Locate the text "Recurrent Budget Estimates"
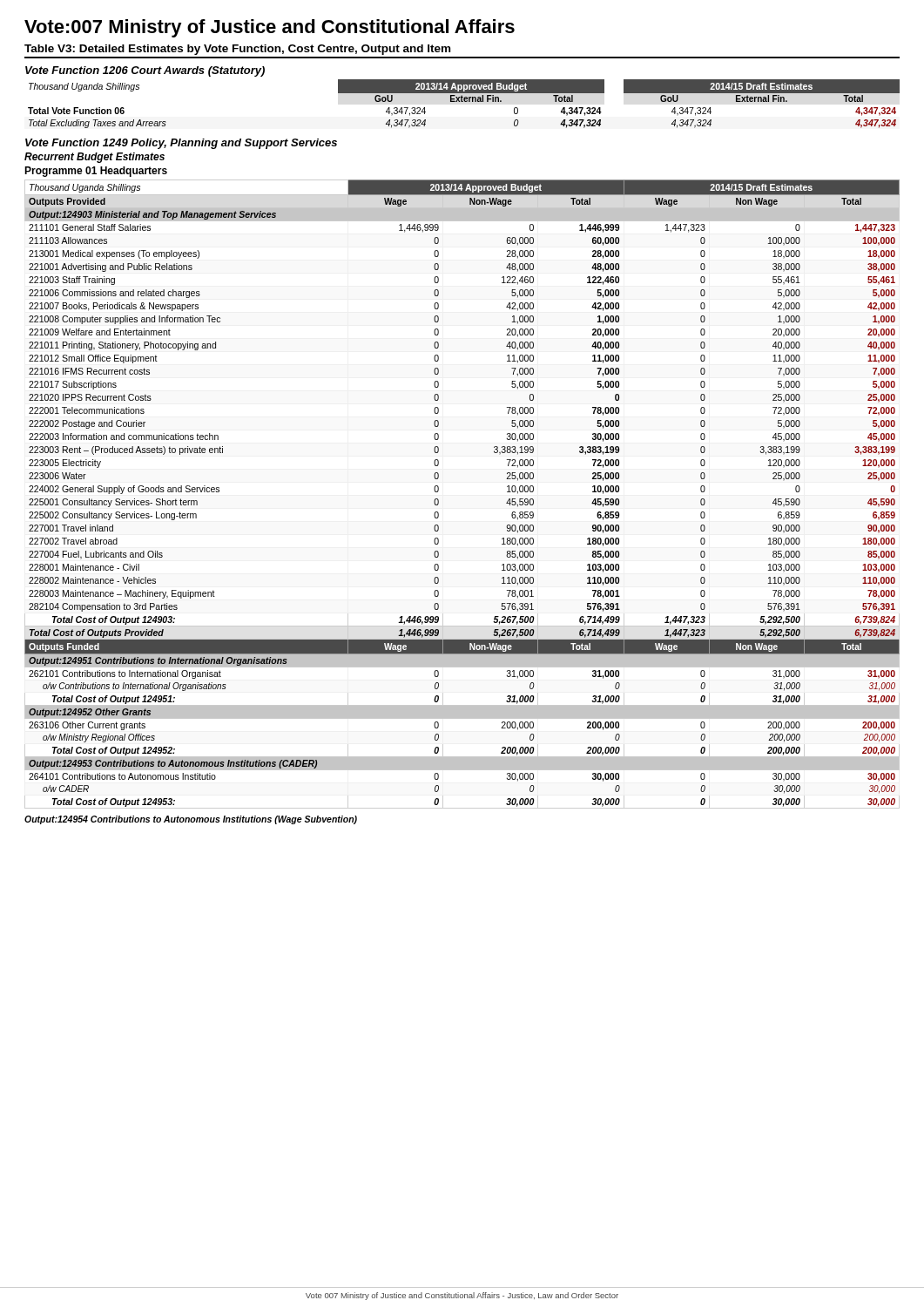 pos(95,157)
